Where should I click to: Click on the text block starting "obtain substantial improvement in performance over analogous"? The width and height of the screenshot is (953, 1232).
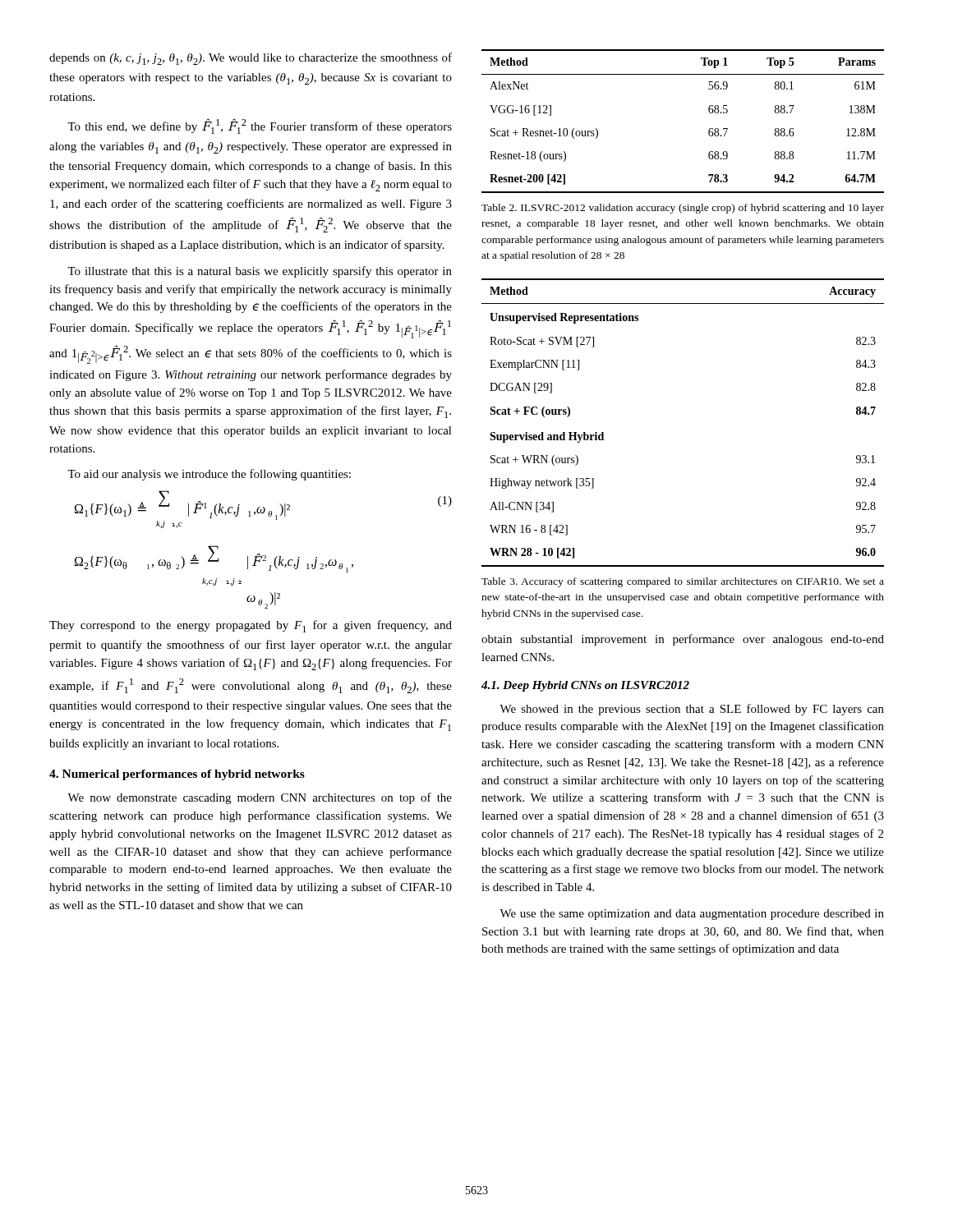tap(683, 649)
